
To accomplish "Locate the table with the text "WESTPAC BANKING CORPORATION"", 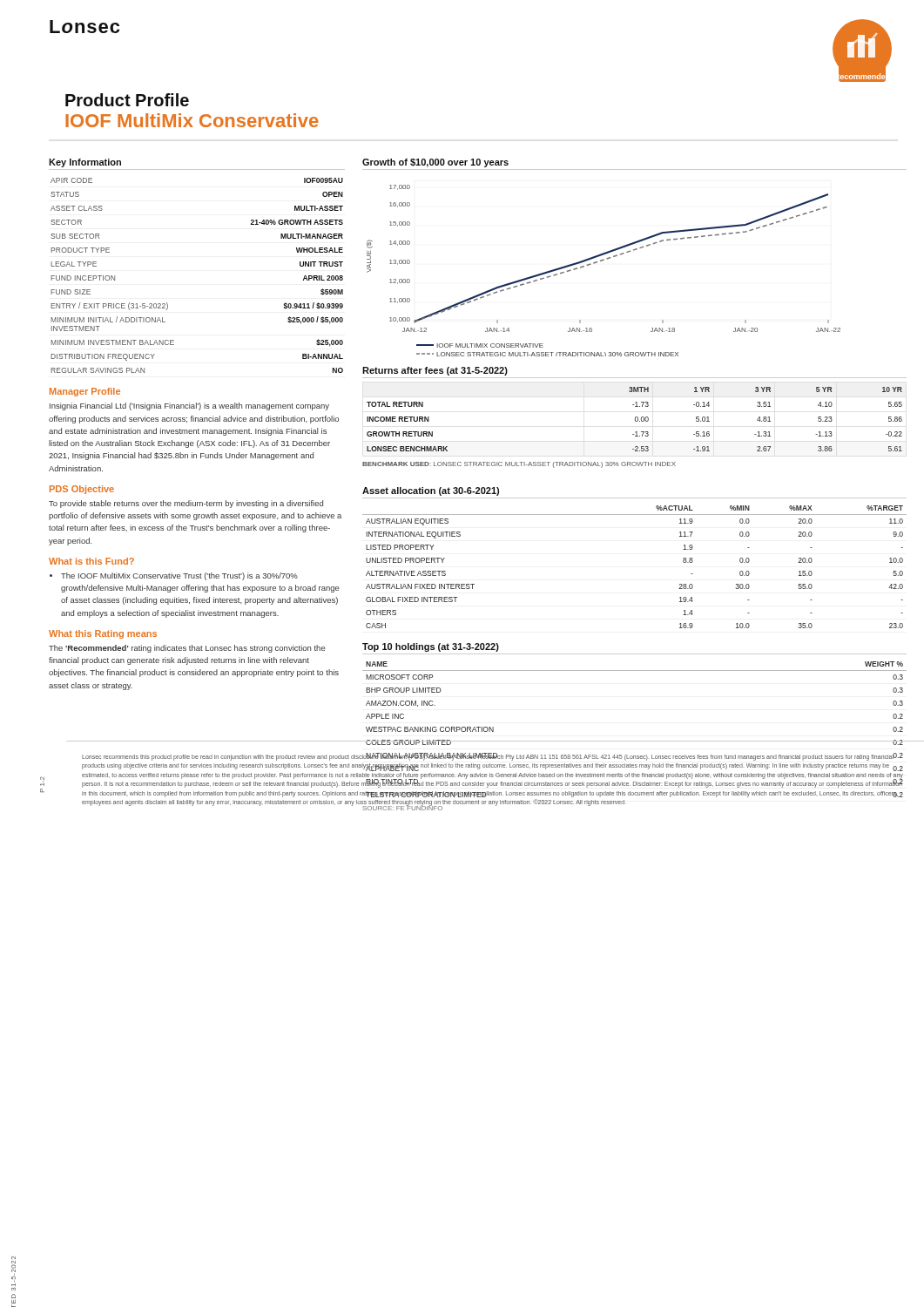I will (634, 729).
